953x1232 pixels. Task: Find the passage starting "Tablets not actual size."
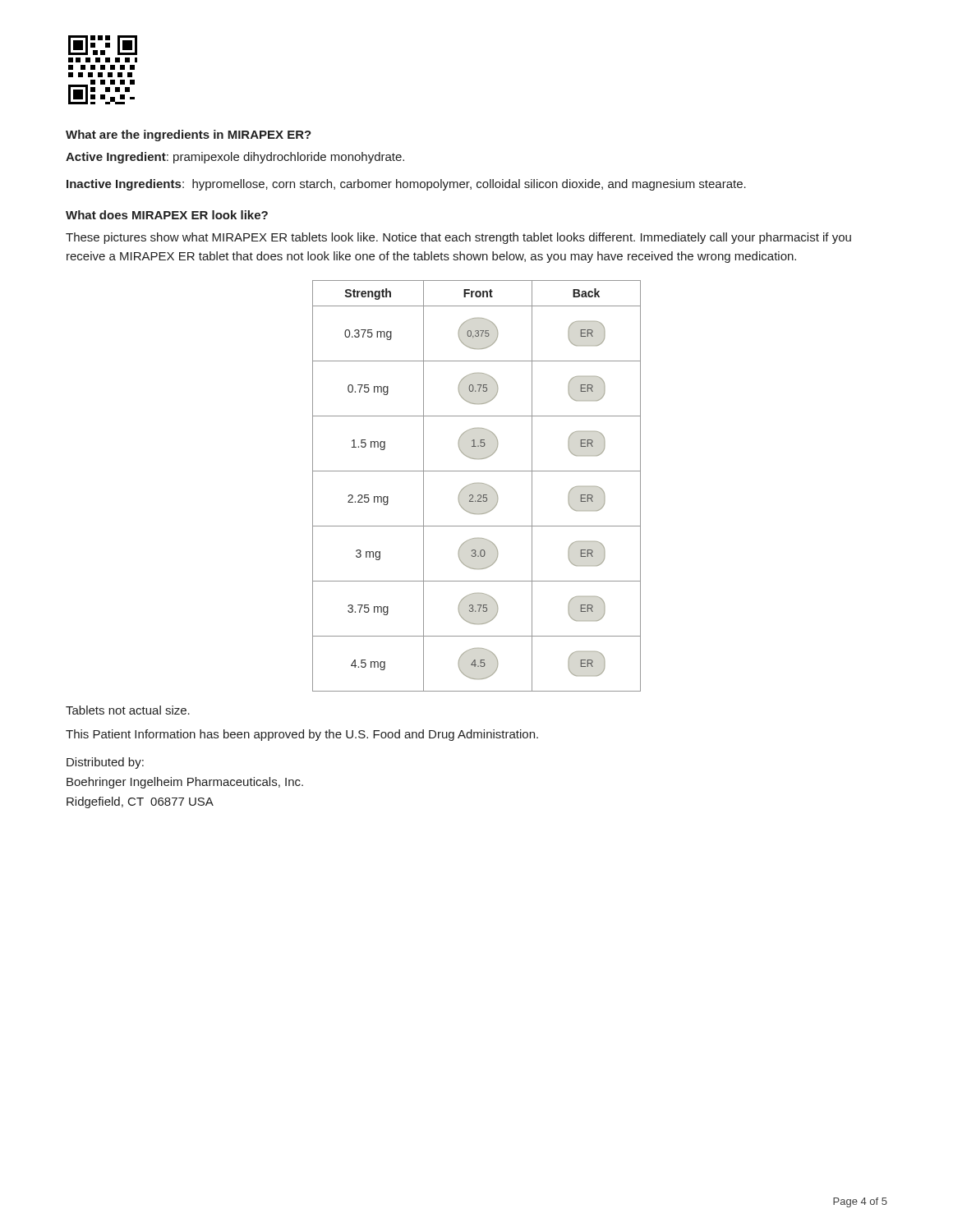click(x=128, y=710)
